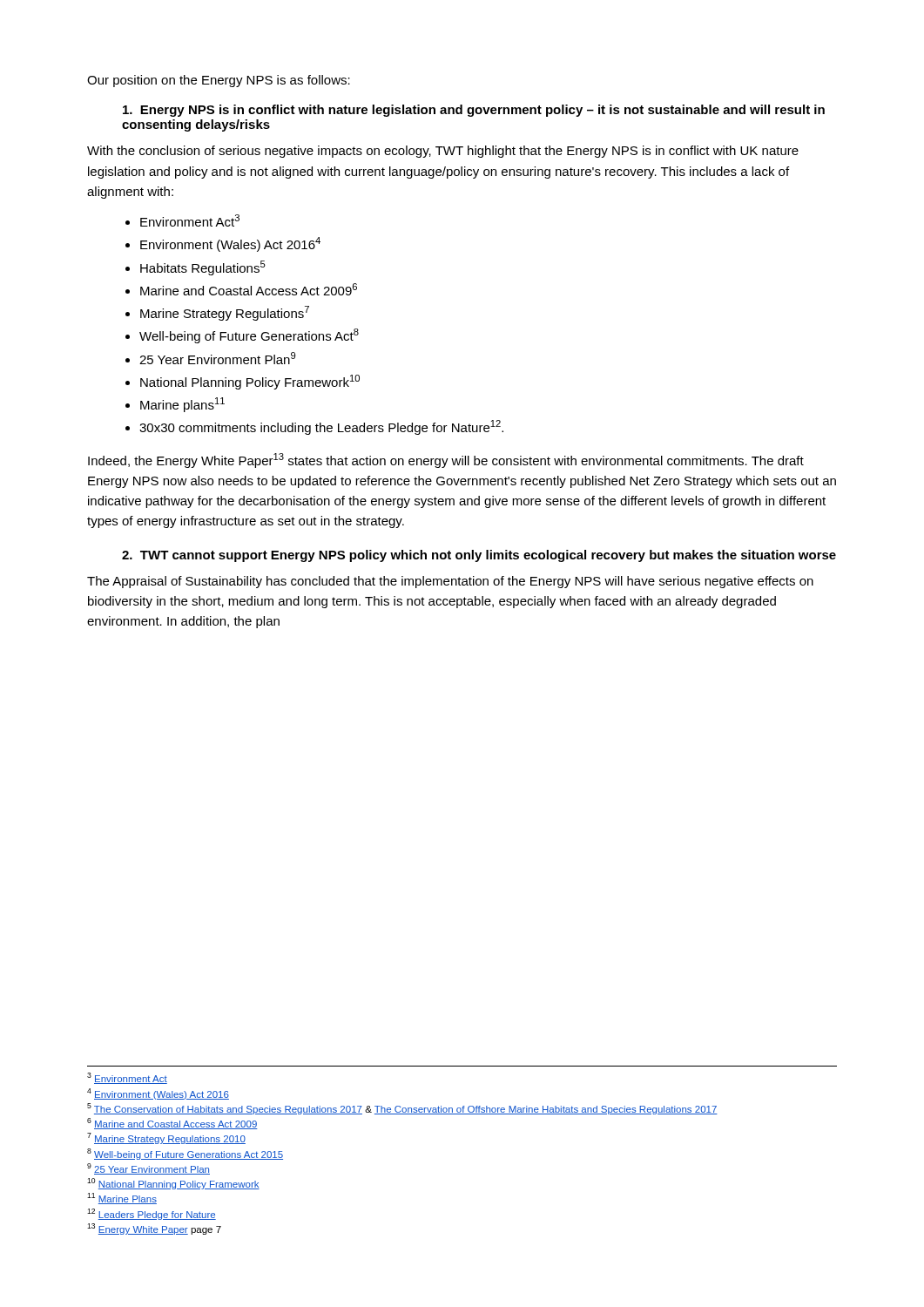
Task: Find the text block that reads "The Appraisal of Sustainability"
Action: coord(450,601)
